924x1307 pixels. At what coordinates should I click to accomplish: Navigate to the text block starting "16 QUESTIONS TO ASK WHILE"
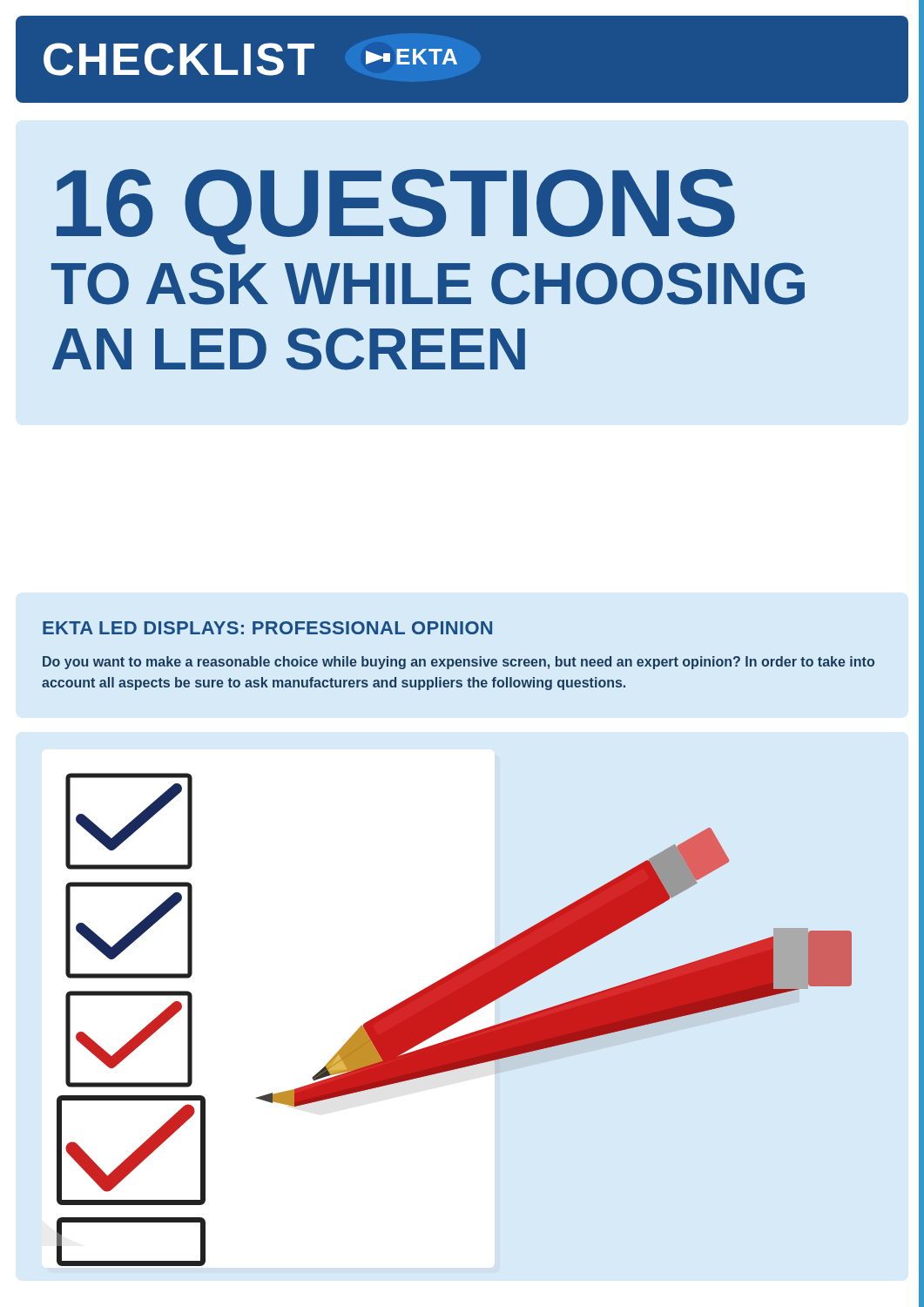[462, 265]
